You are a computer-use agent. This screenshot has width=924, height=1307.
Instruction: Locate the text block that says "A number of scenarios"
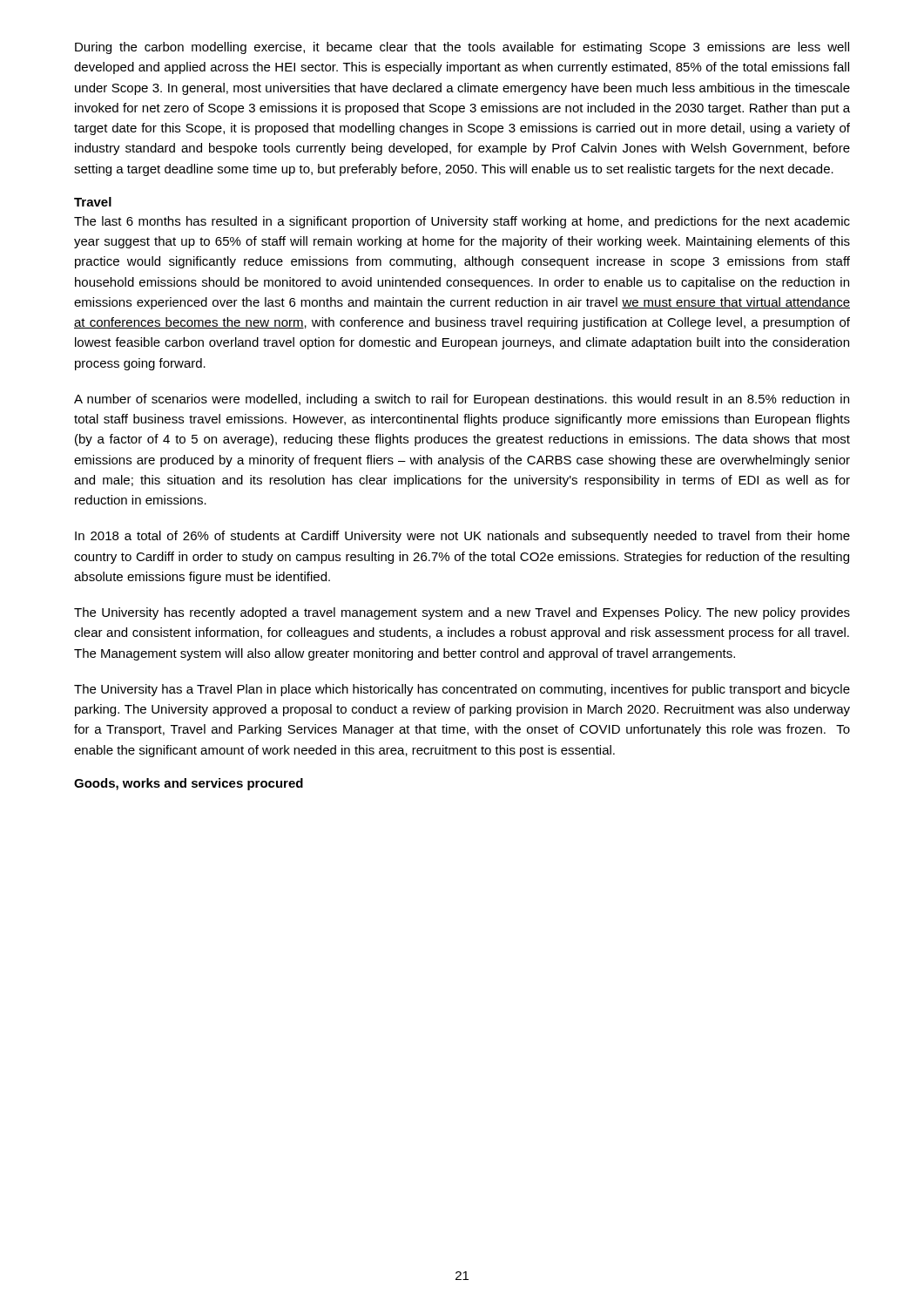click(x=462, y=449)
